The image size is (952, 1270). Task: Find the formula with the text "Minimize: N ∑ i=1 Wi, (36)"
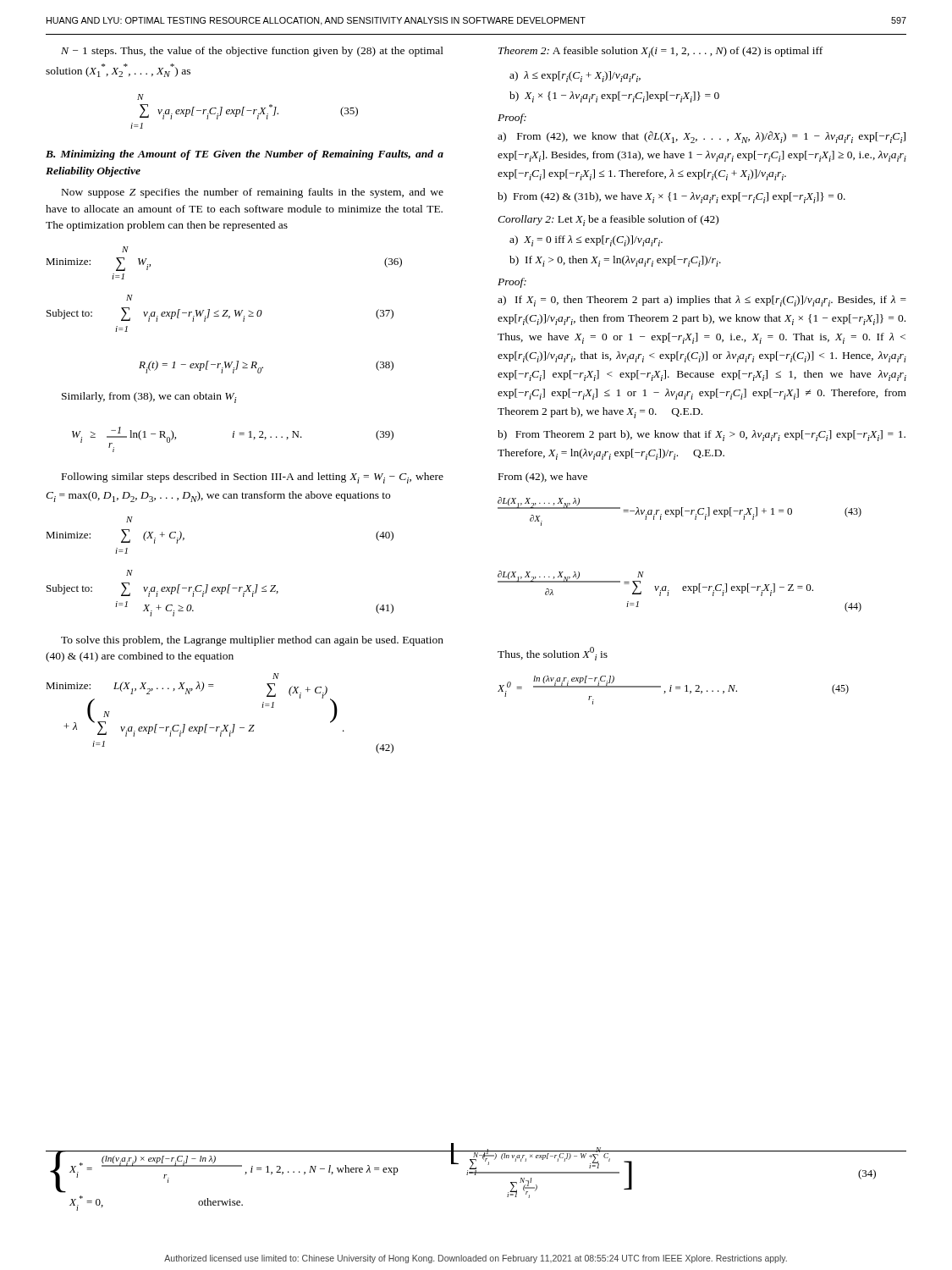tap(125, 249)
